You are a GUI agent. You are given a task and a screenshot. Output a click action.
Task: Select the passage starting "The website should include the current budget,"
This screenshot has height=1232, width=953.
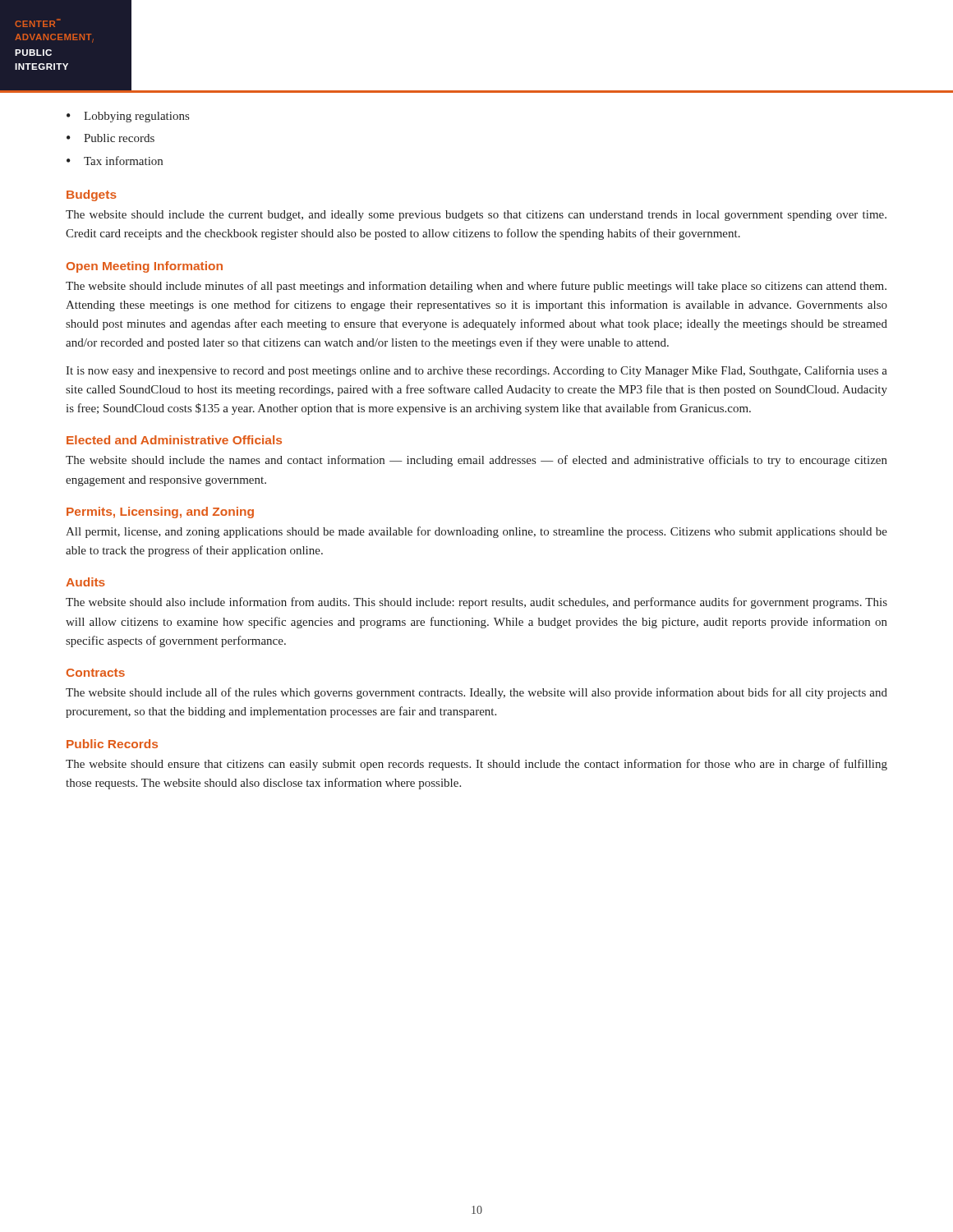(x=476, y=224)
